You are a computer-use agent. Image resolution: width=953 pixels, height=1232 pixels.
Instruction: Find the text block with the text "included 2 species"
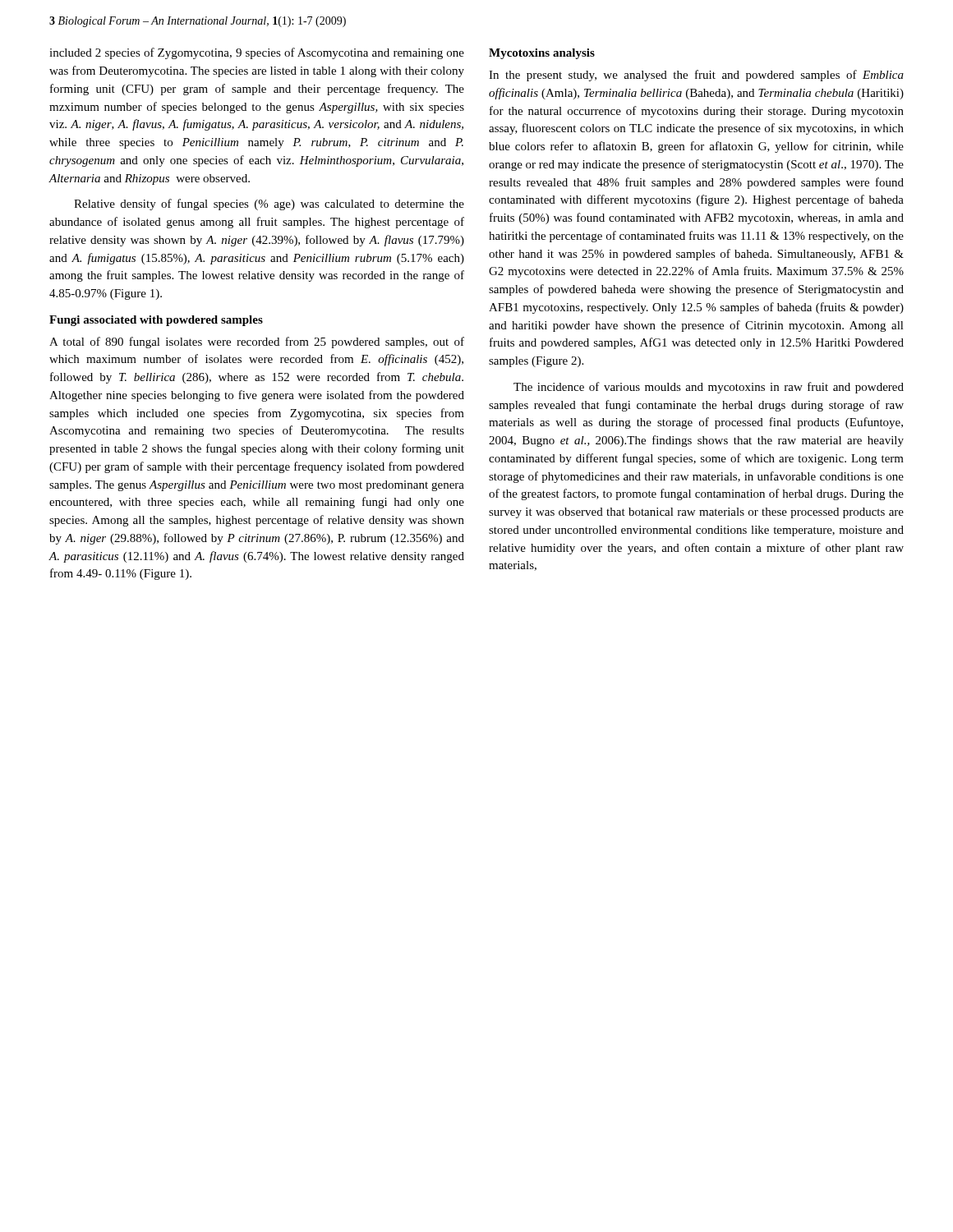coord(257,116)
